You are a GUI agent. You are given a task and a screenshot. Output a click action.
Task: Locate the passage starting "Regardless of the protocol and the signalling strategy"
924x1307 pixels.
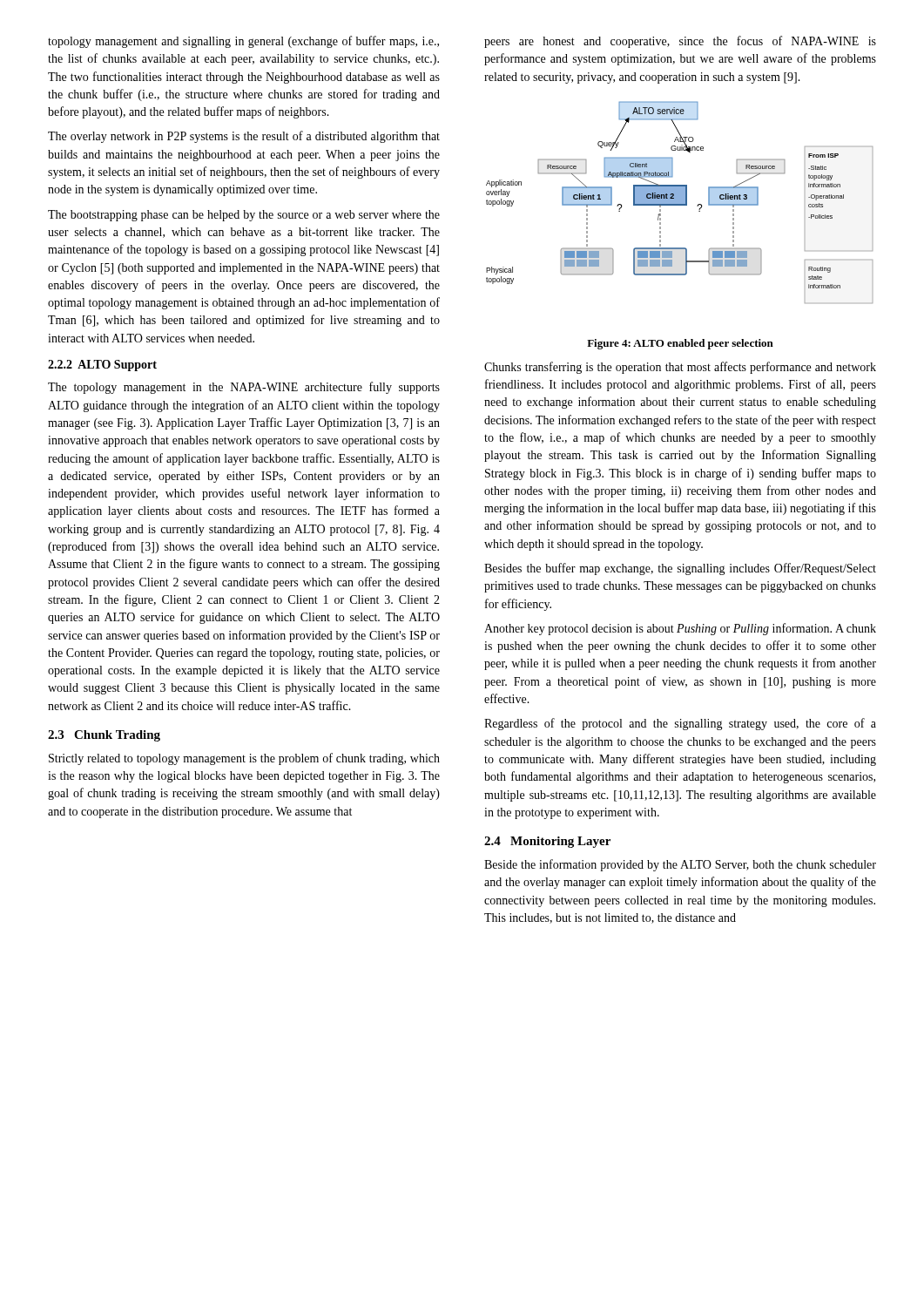(680, 769)
